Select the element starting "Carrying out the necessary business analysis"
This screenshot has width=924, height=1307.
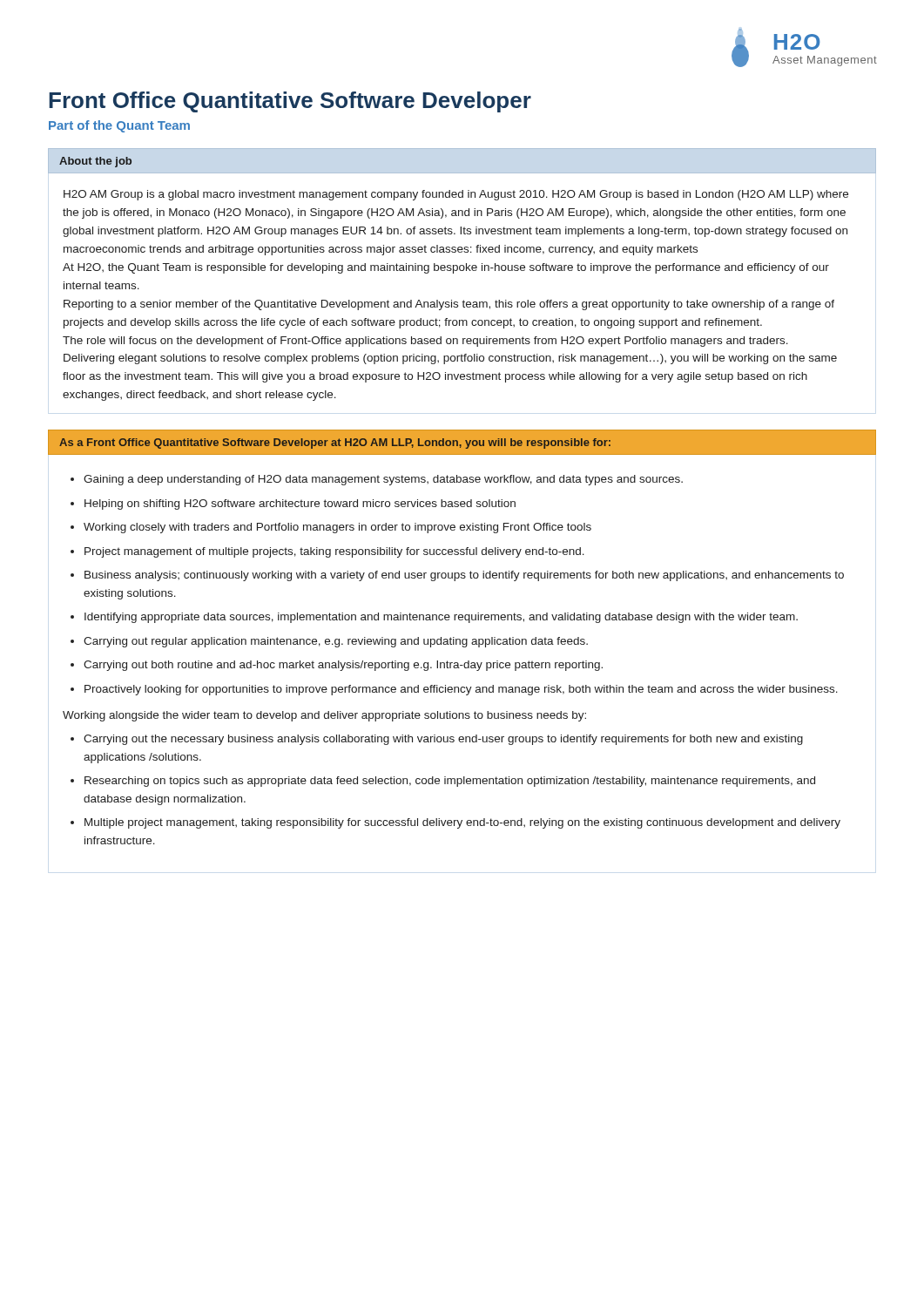tap(443, 748)
